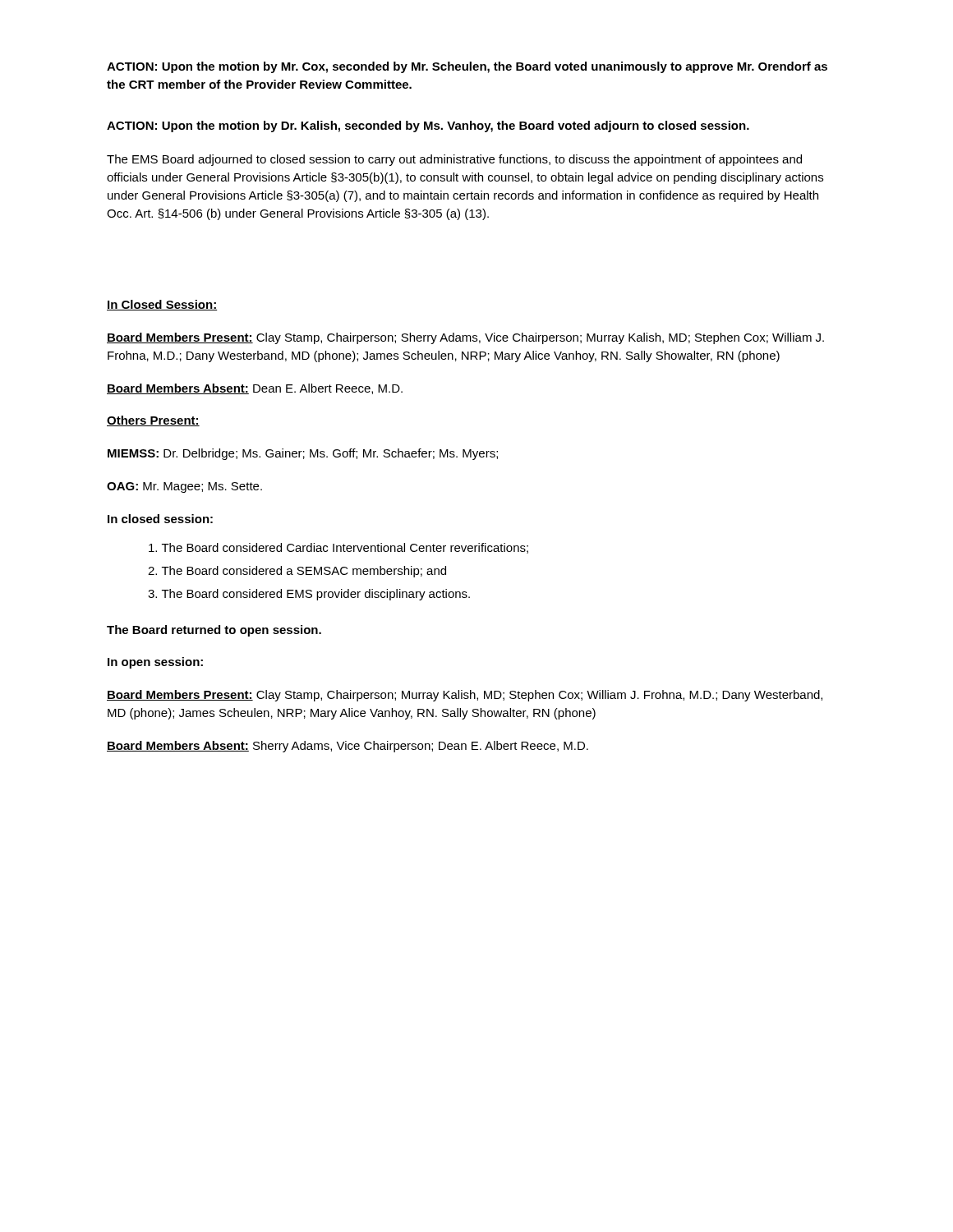Select the block starting "In closed session:"
Image resolution: width=953 pixels, height=1232 pixels.
point(160,519)
